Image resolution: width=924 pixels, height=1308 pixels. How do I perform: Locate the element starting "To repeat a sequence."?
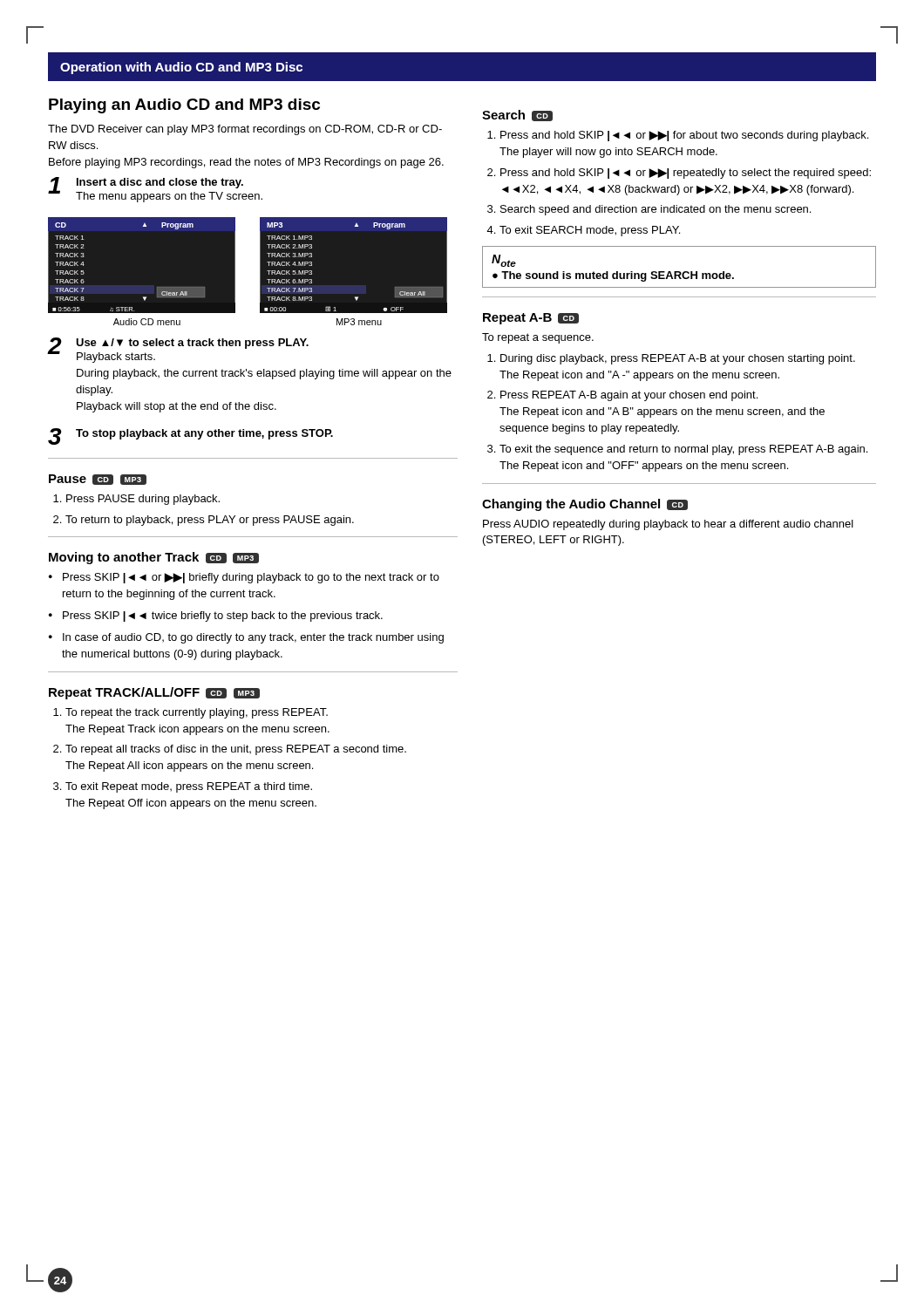[x=538, y=338]
